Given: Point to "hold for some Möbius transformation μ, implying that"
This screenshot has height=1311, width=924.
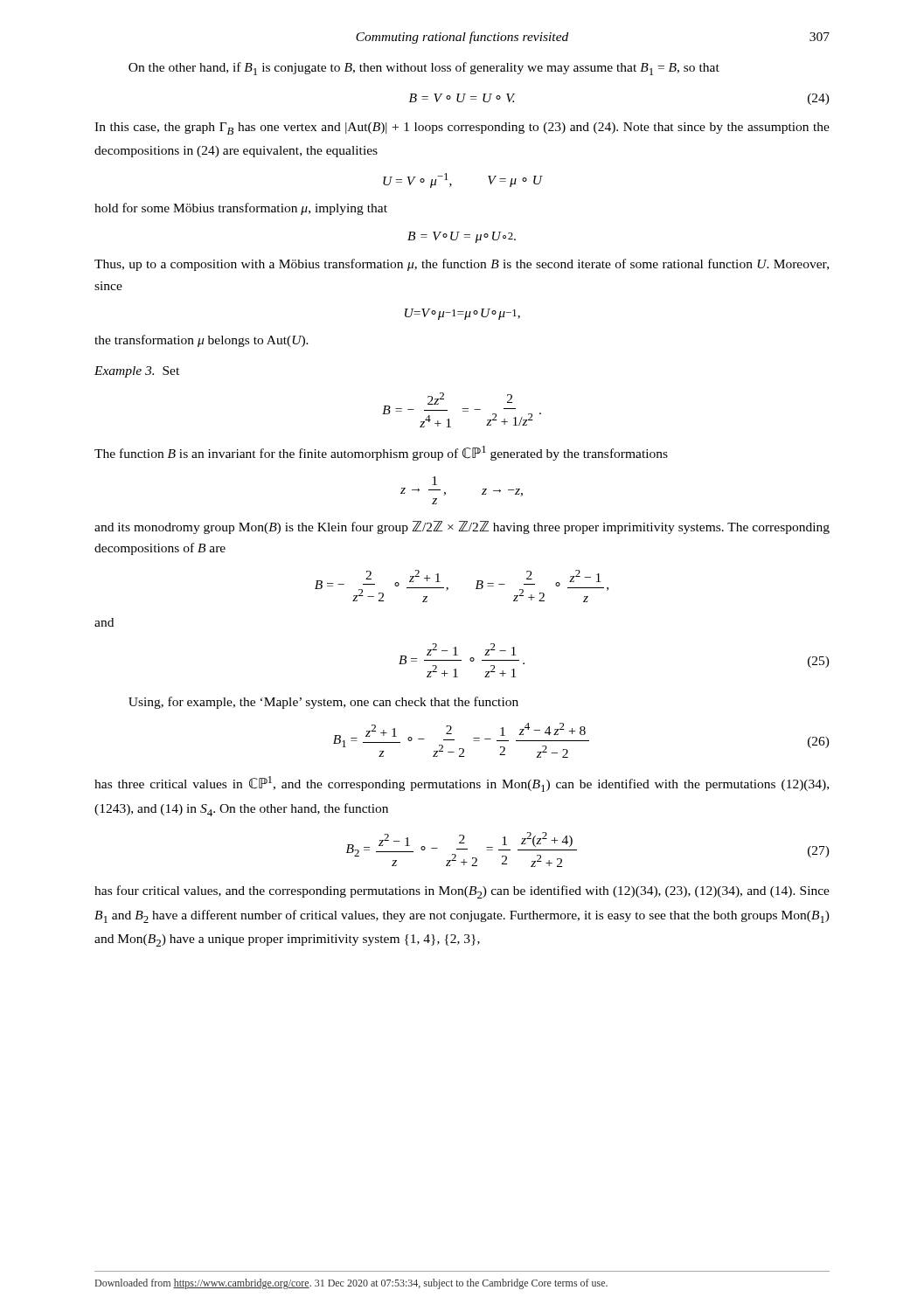Looking at the screenshot, I should click(x=241, y=208).
